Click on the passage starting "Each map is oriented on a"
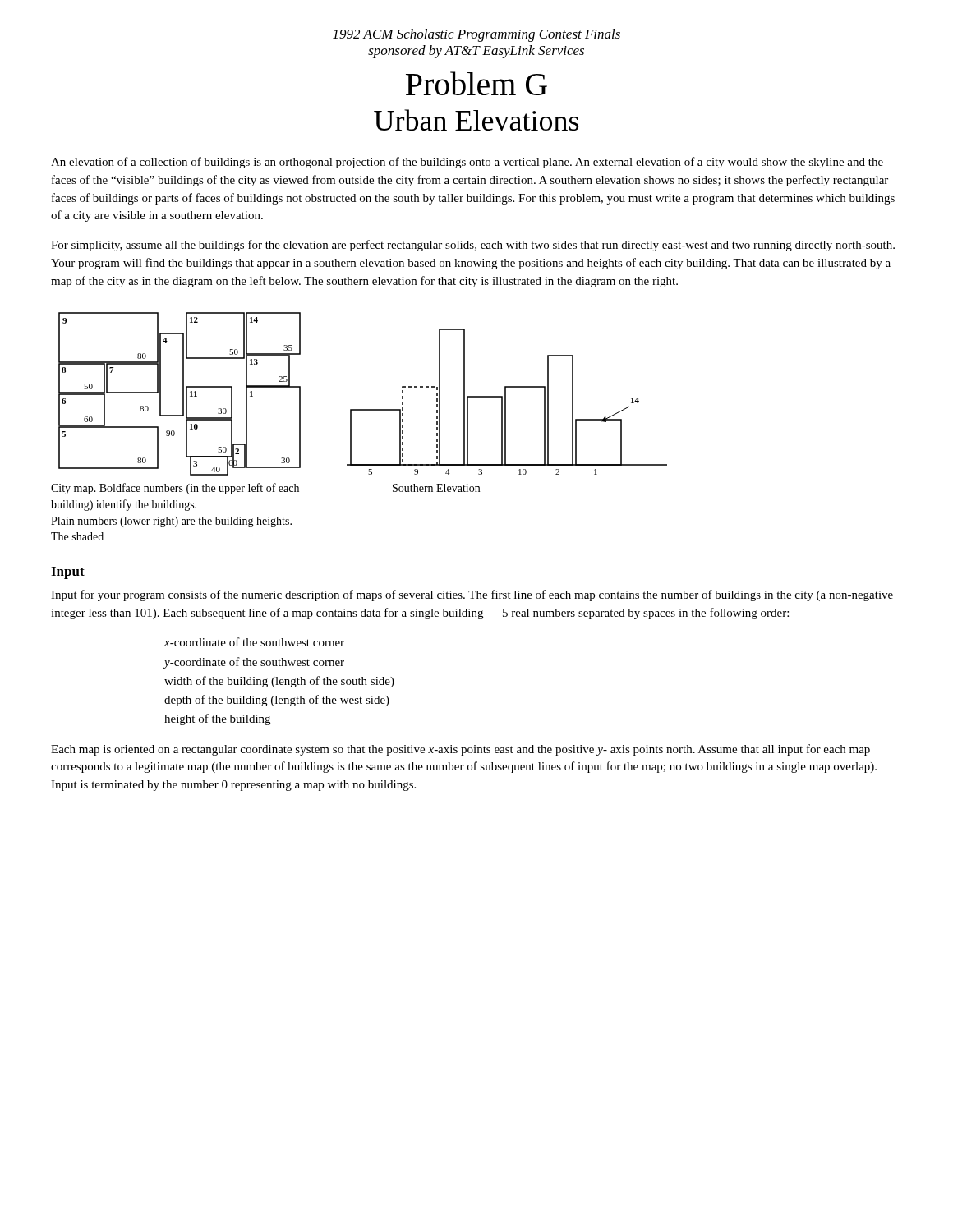Viewport: 953px width, 1232px height. (464, 767)
